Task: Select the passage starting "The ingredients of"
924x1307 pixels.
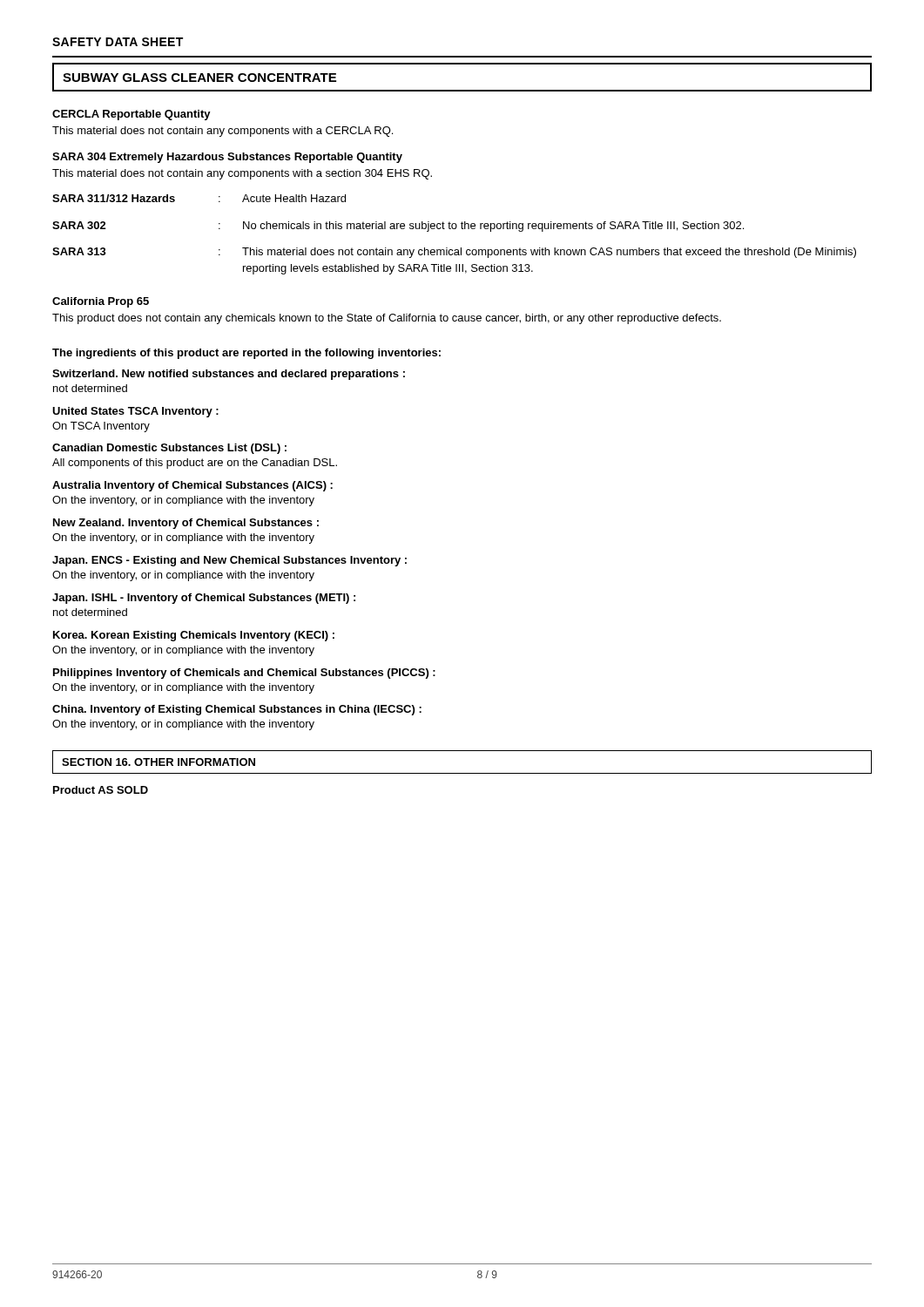Action: click(247, 352)
